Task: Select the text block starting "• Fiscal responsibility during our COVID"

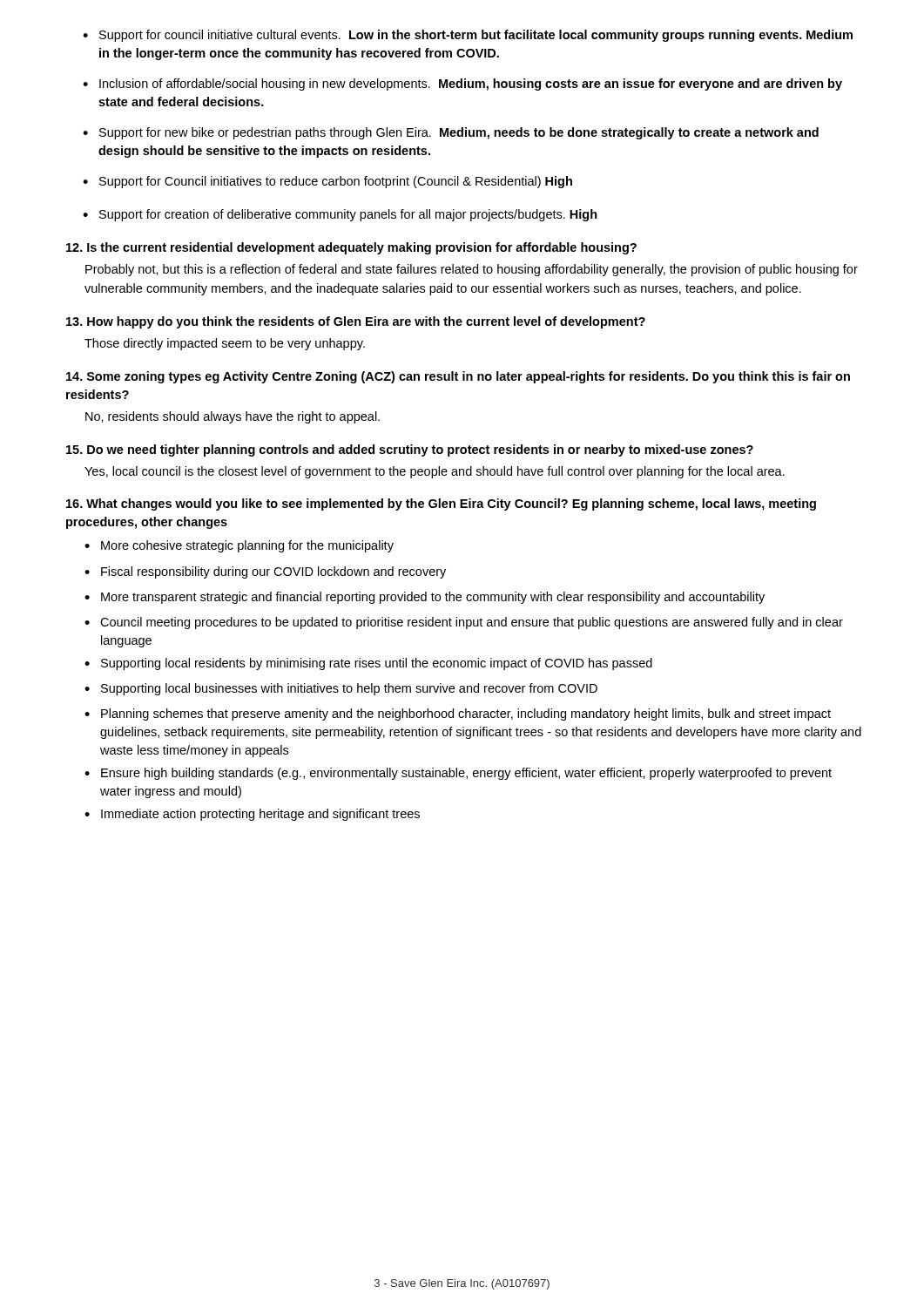Action: [265, 573]
